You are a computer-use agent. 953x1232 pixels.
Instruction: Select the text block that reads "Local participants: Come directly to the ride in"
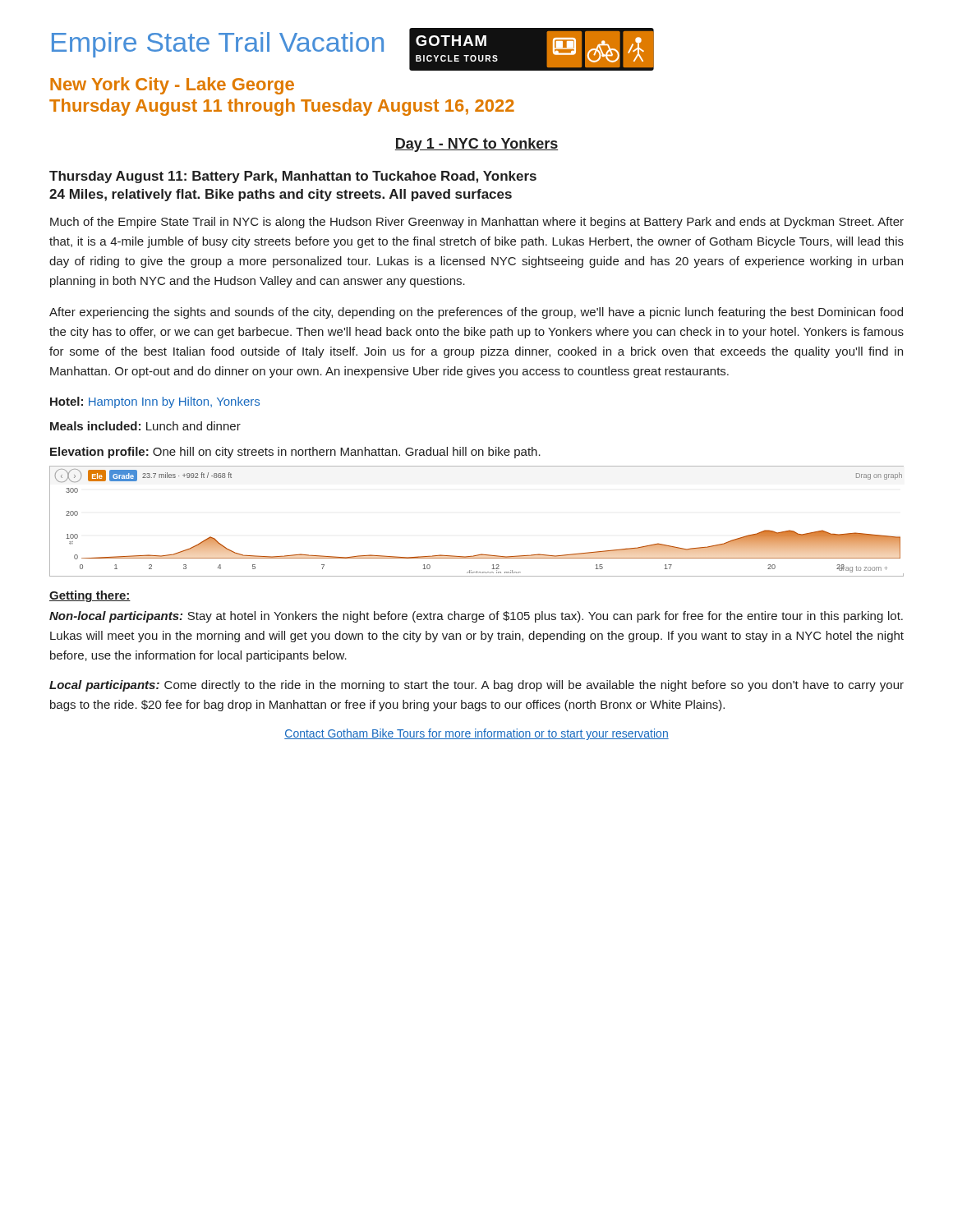click(x=476, y=695)
